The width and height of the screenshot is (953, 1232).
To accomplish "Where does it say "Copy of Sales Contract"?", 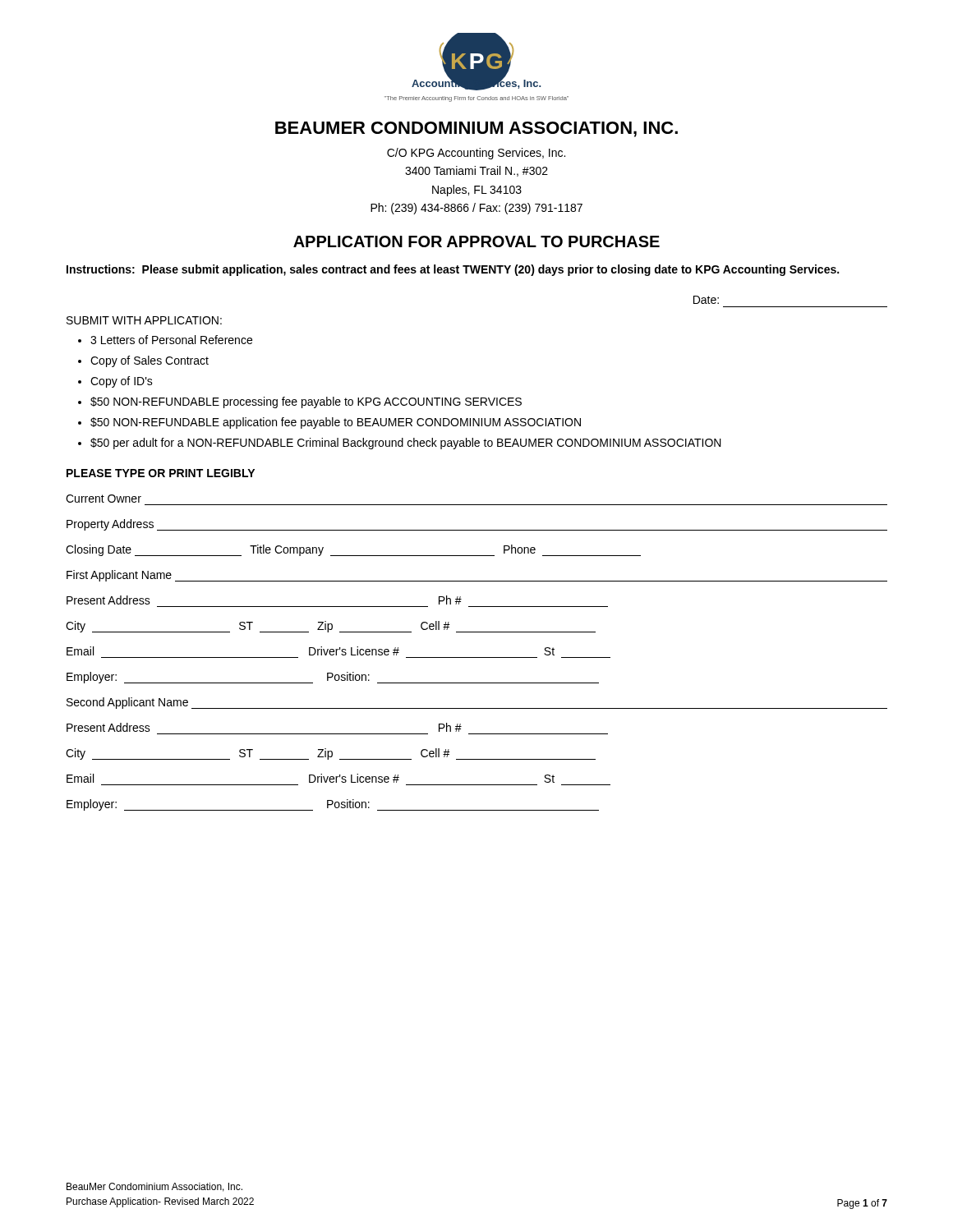I will pyautogui.click(x=149, y=360).
